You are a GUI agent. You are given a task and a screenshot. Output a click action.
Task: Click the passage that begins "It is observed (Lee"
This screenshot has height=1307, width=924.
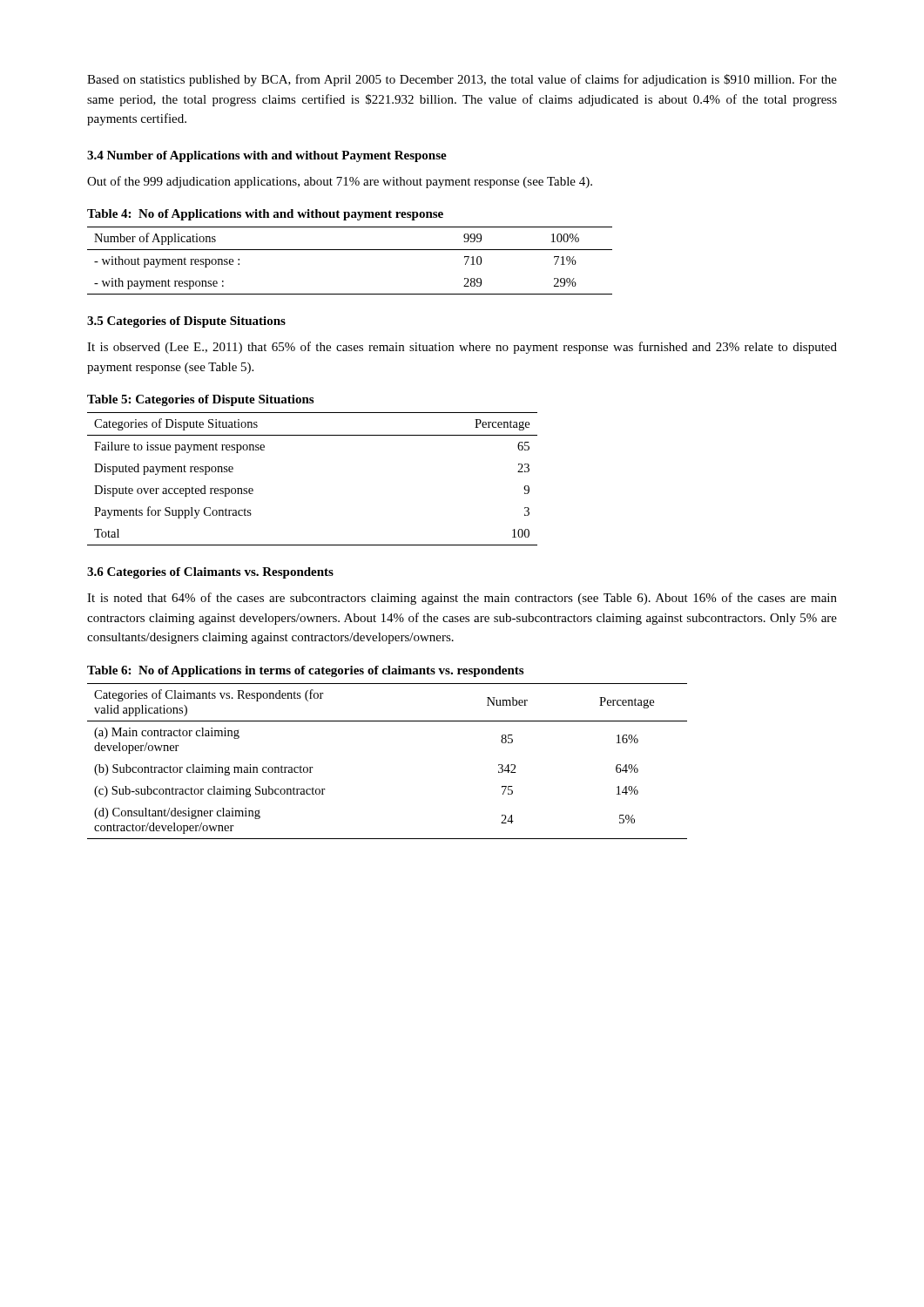point(462,357)
